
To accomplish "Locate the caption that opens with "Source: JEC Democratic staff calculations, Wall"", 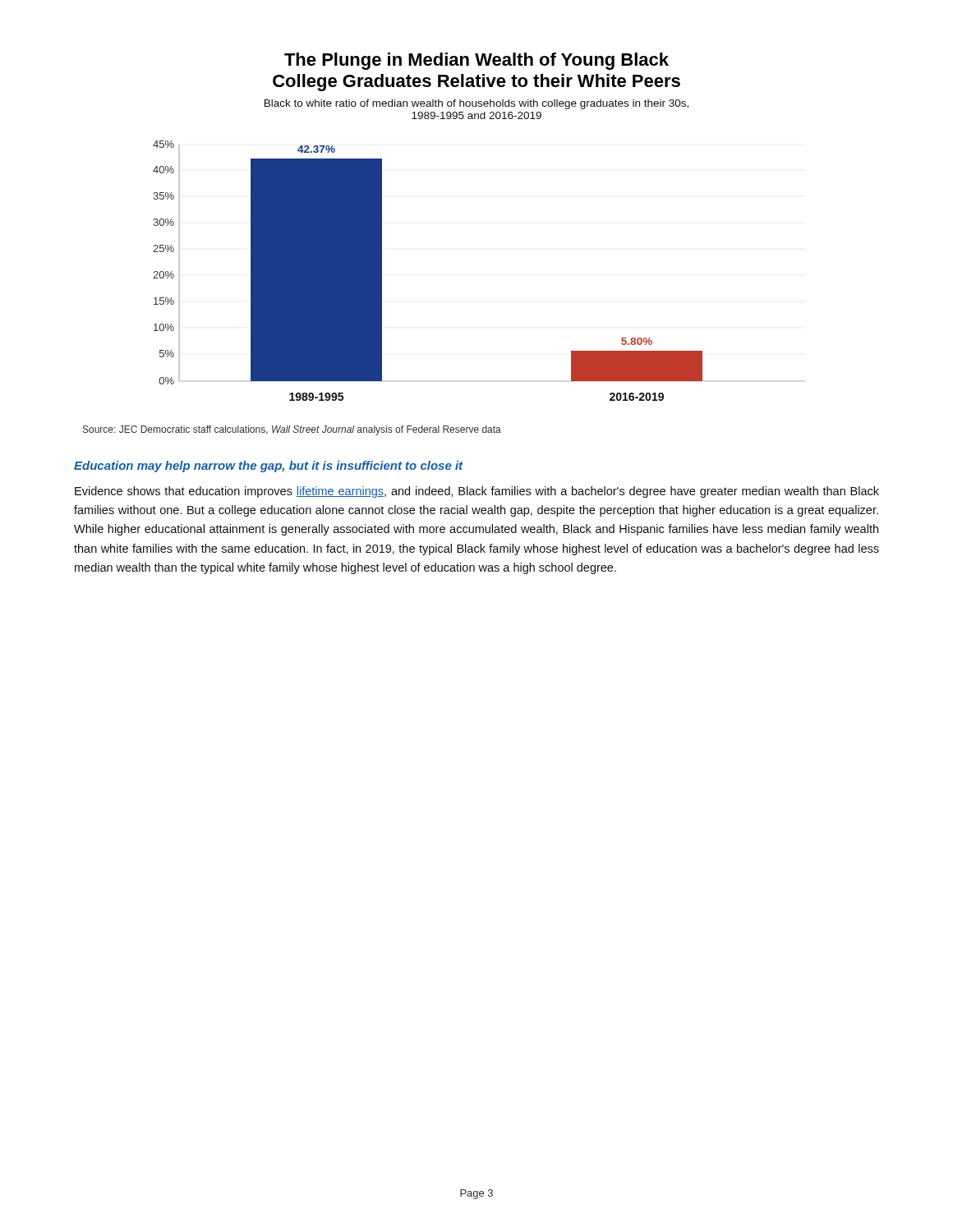I will click(292, 430).
